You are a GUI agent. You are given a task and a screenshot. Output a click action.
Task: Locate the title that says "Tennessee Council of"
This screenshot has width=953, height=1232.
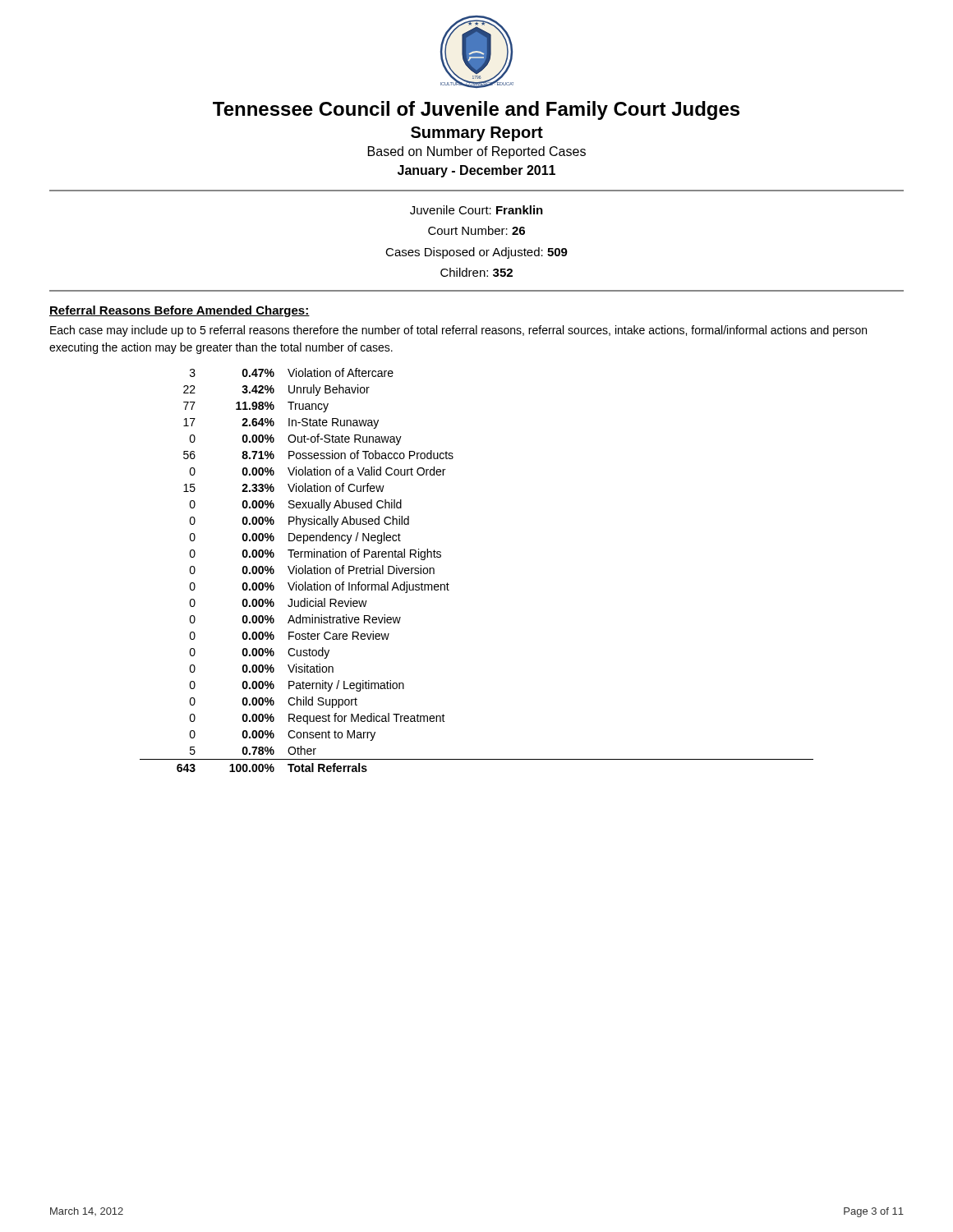pos(476,138)
